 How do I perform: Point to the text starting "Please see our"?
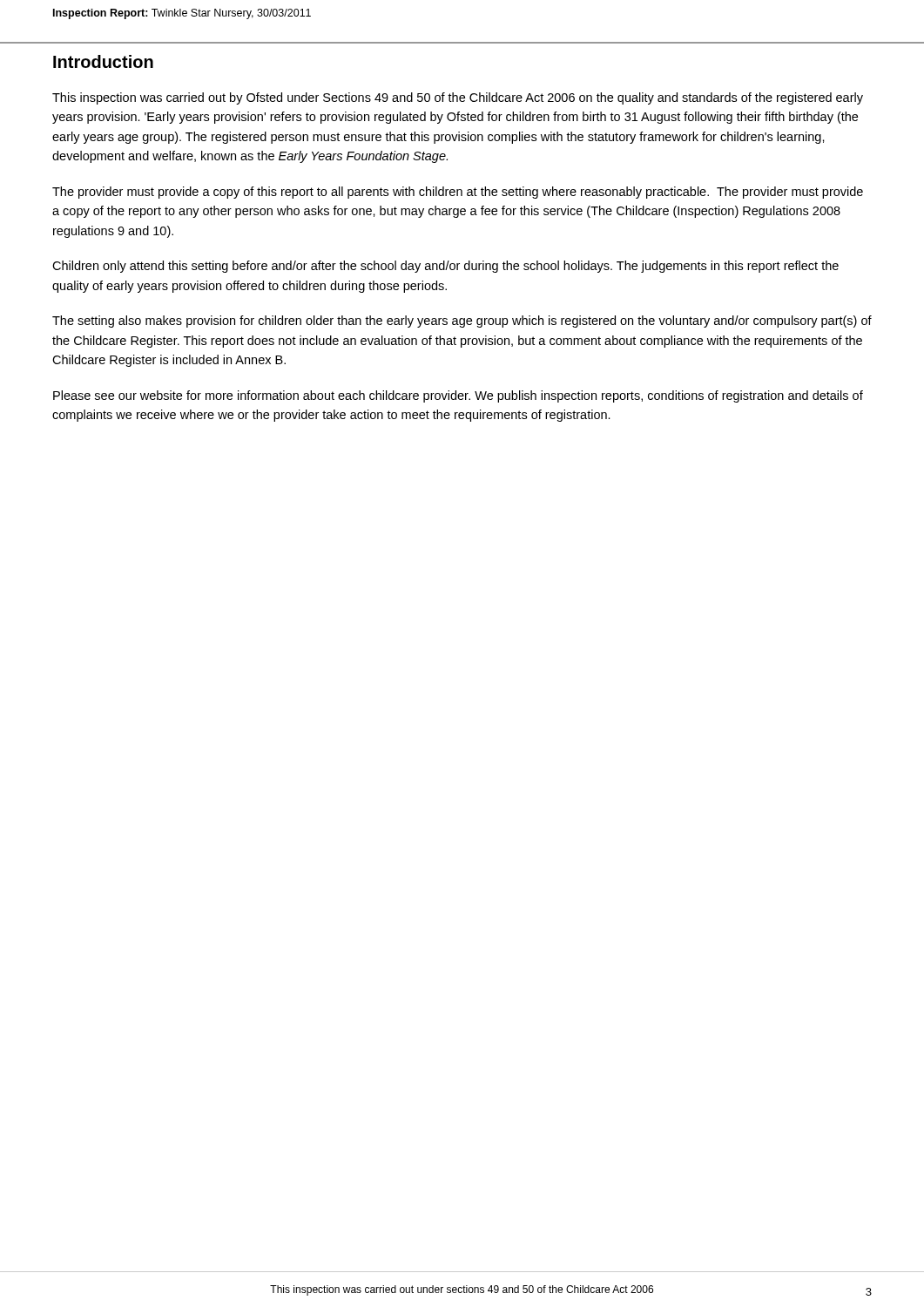[x=458, y=405]
